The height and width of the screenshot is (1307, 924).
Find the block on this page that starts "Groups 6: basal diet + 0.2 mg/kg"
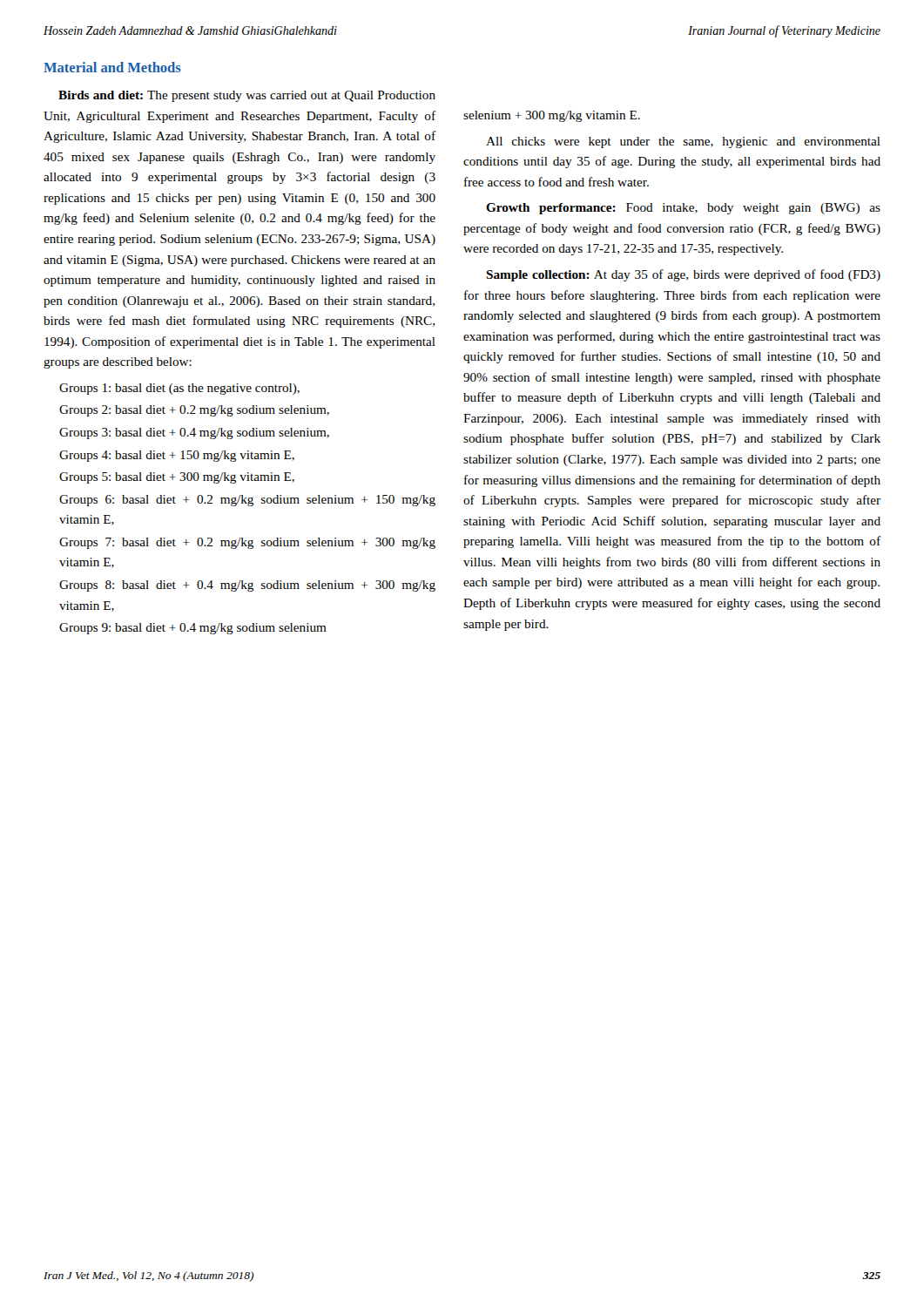pyautogui.click(x=247, y=509)
